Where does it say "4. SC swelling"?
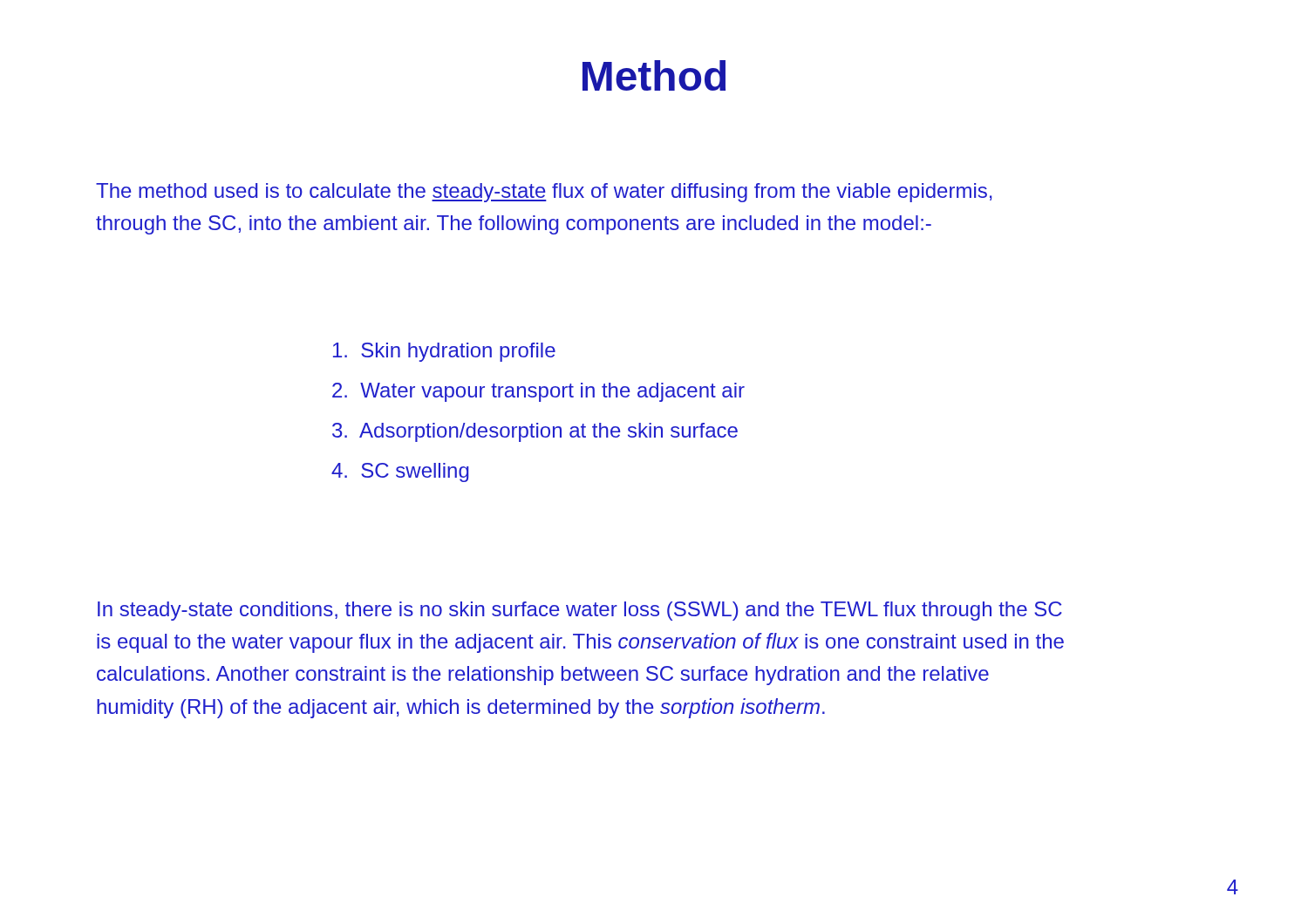1308x924 pixels. coord(401,471)
